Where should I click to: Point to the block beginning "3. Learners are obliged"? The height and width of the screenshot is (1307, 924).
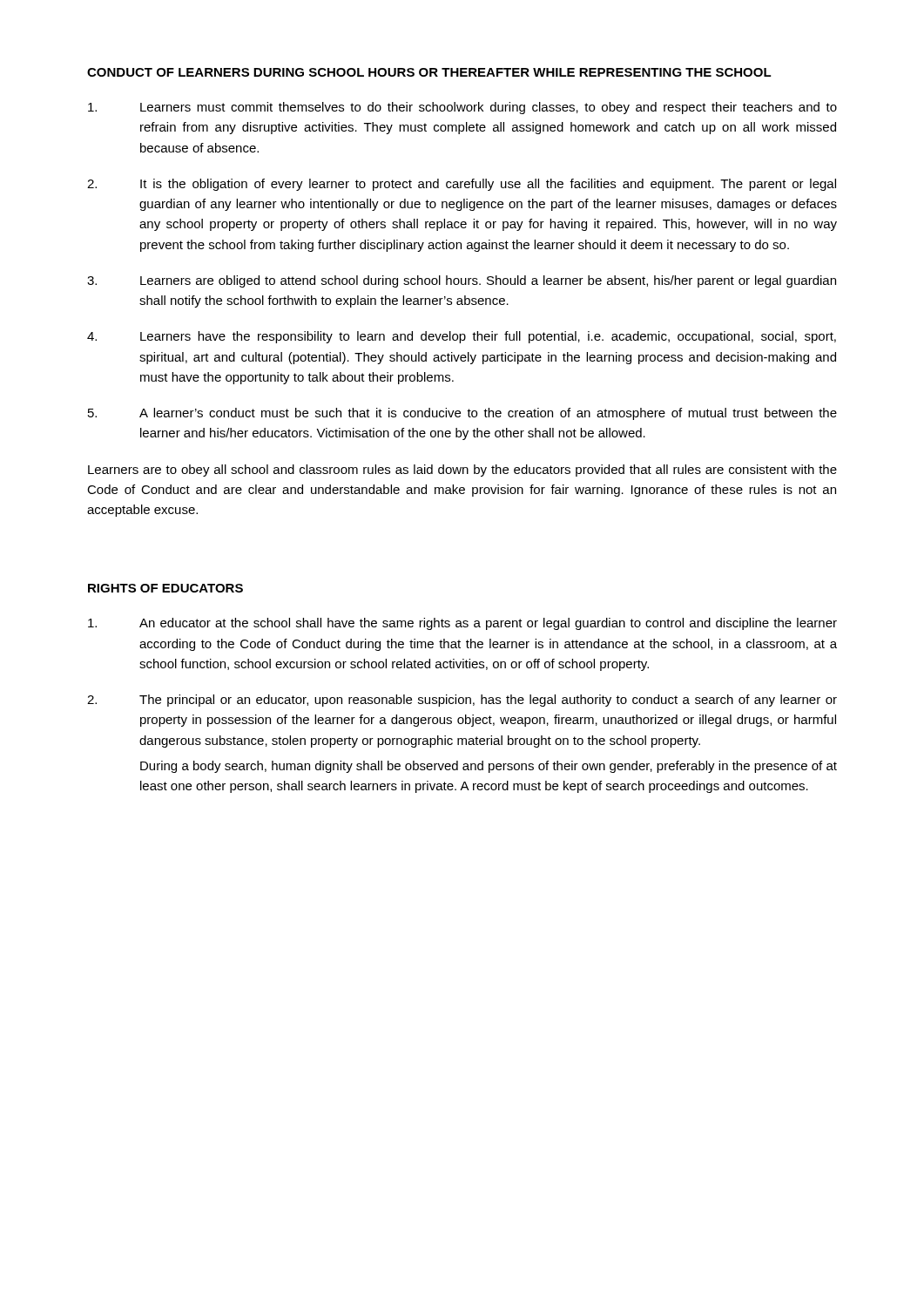[x=462, y=290]
